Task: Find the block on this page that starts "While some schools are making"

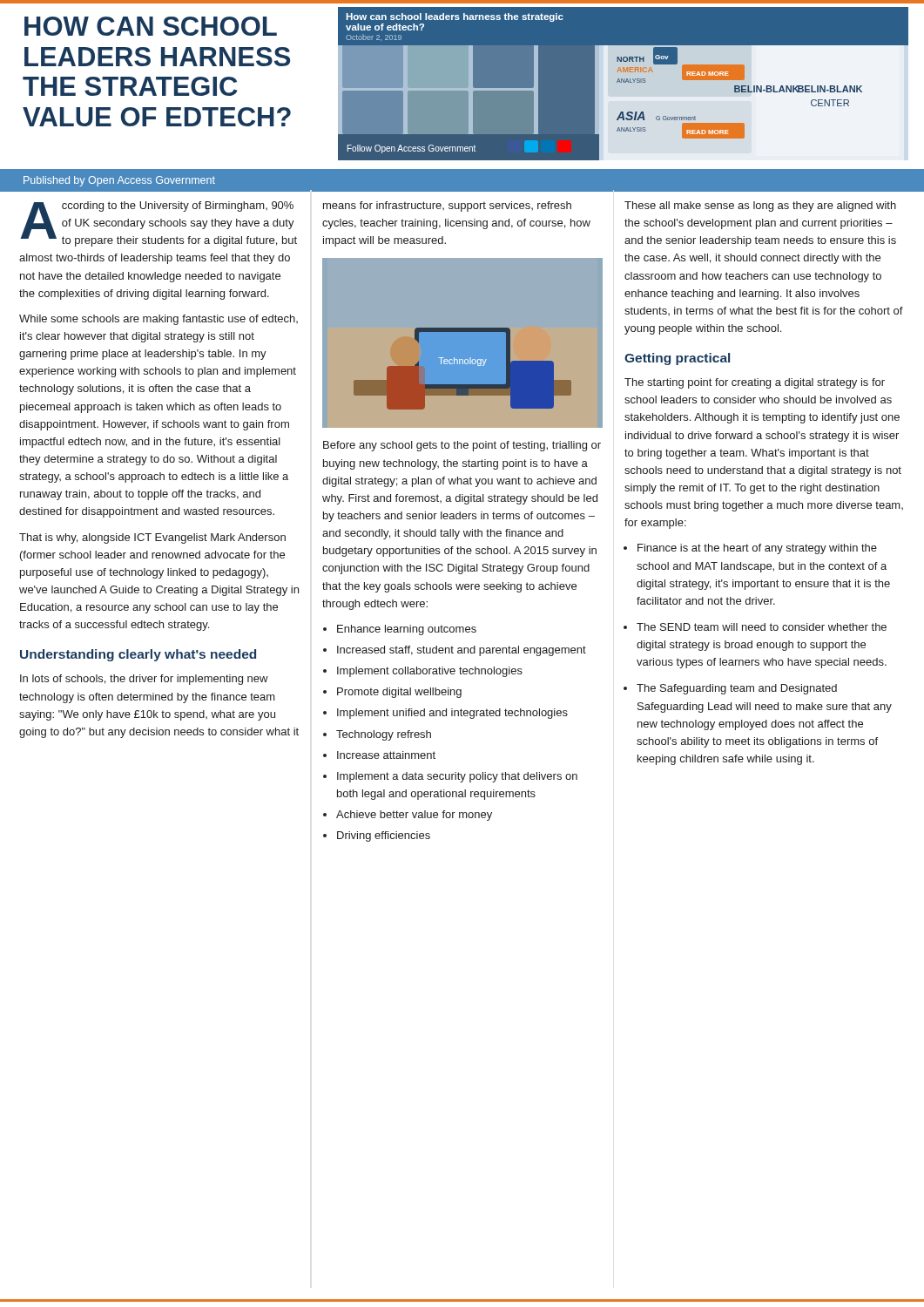Action: 159,415
